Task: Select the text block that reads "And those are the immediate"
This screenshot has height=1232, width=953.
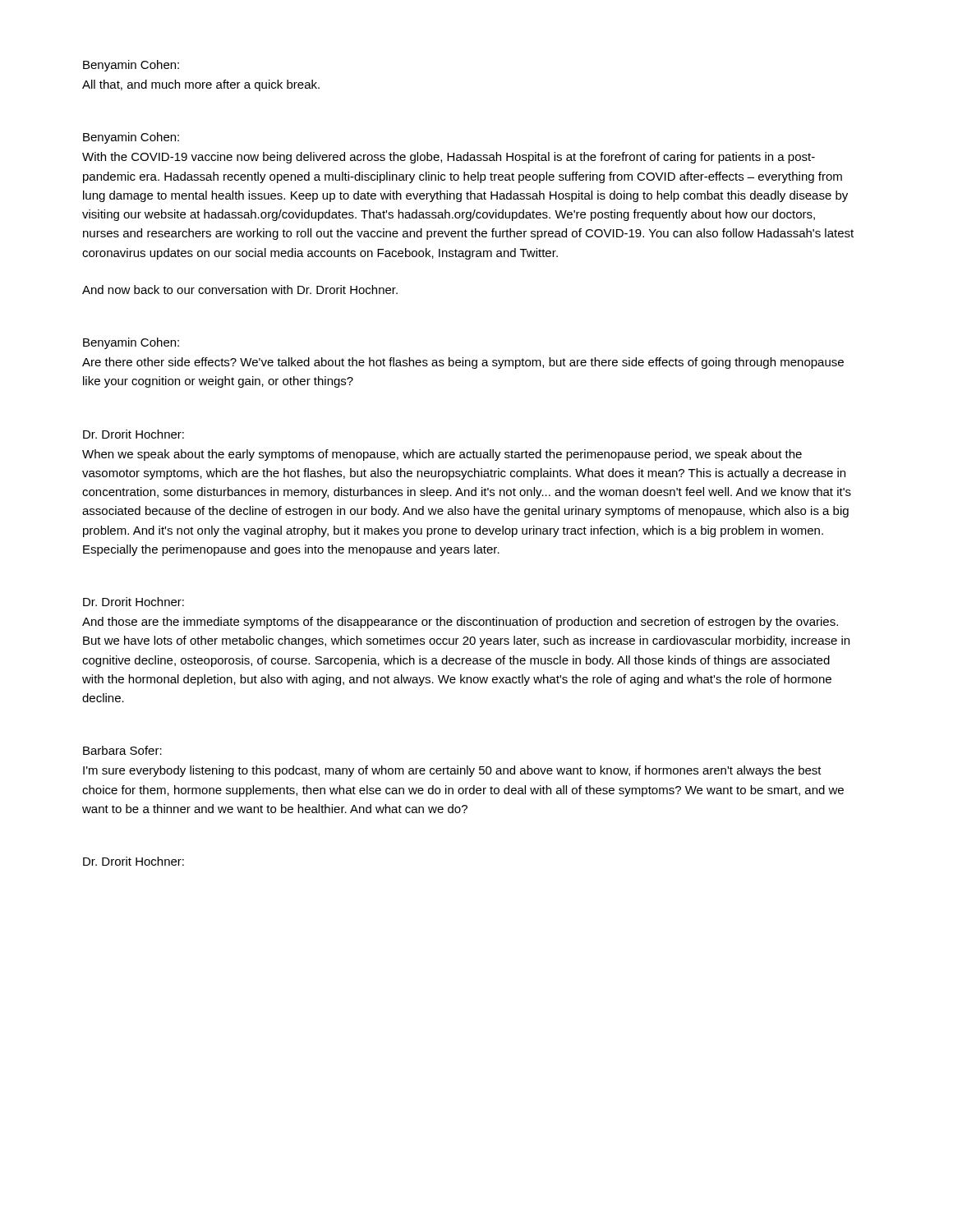Action: pyautogui.click(x=466, y=660)
